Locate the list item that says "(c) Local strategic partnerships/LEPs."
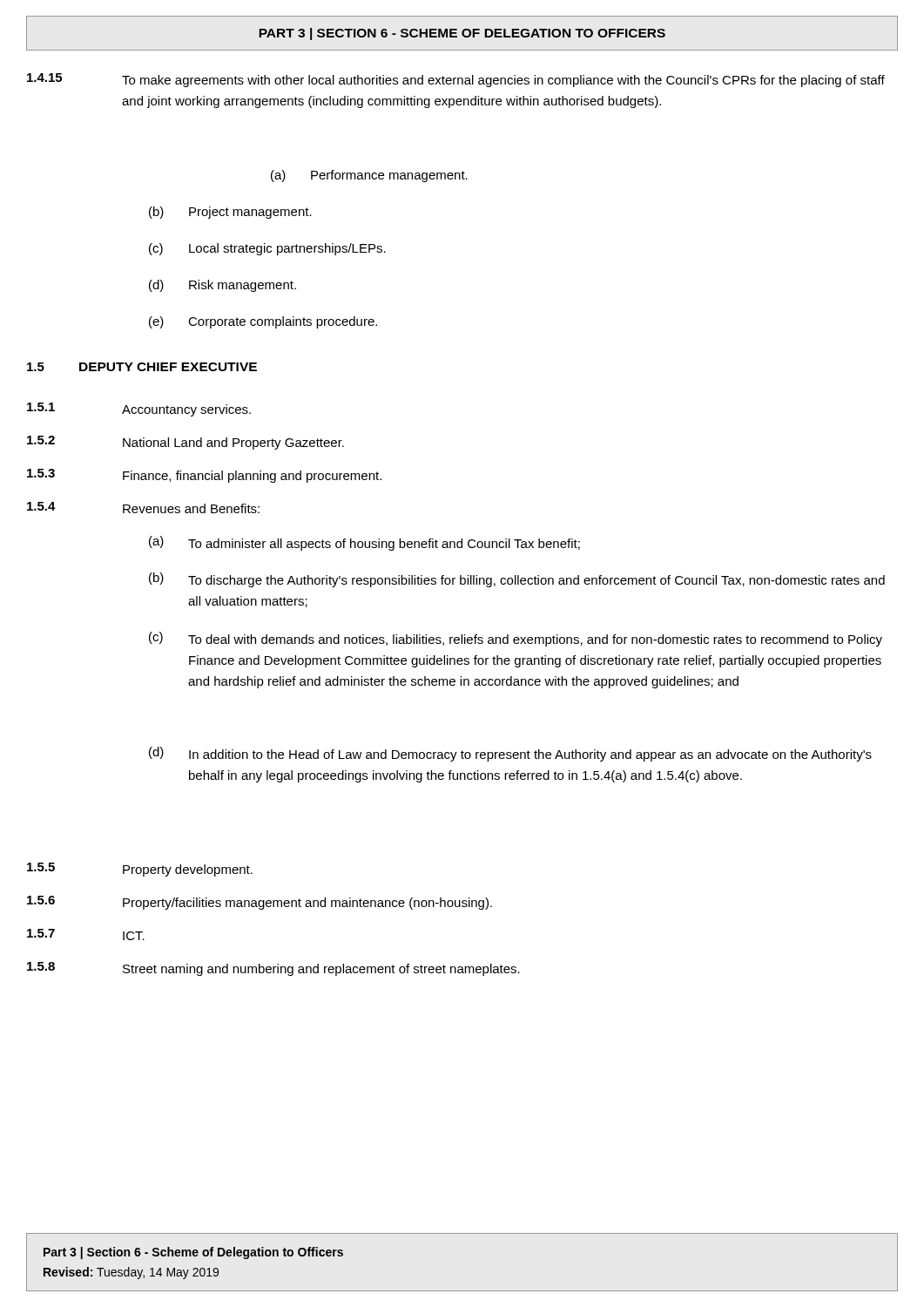 267,249
